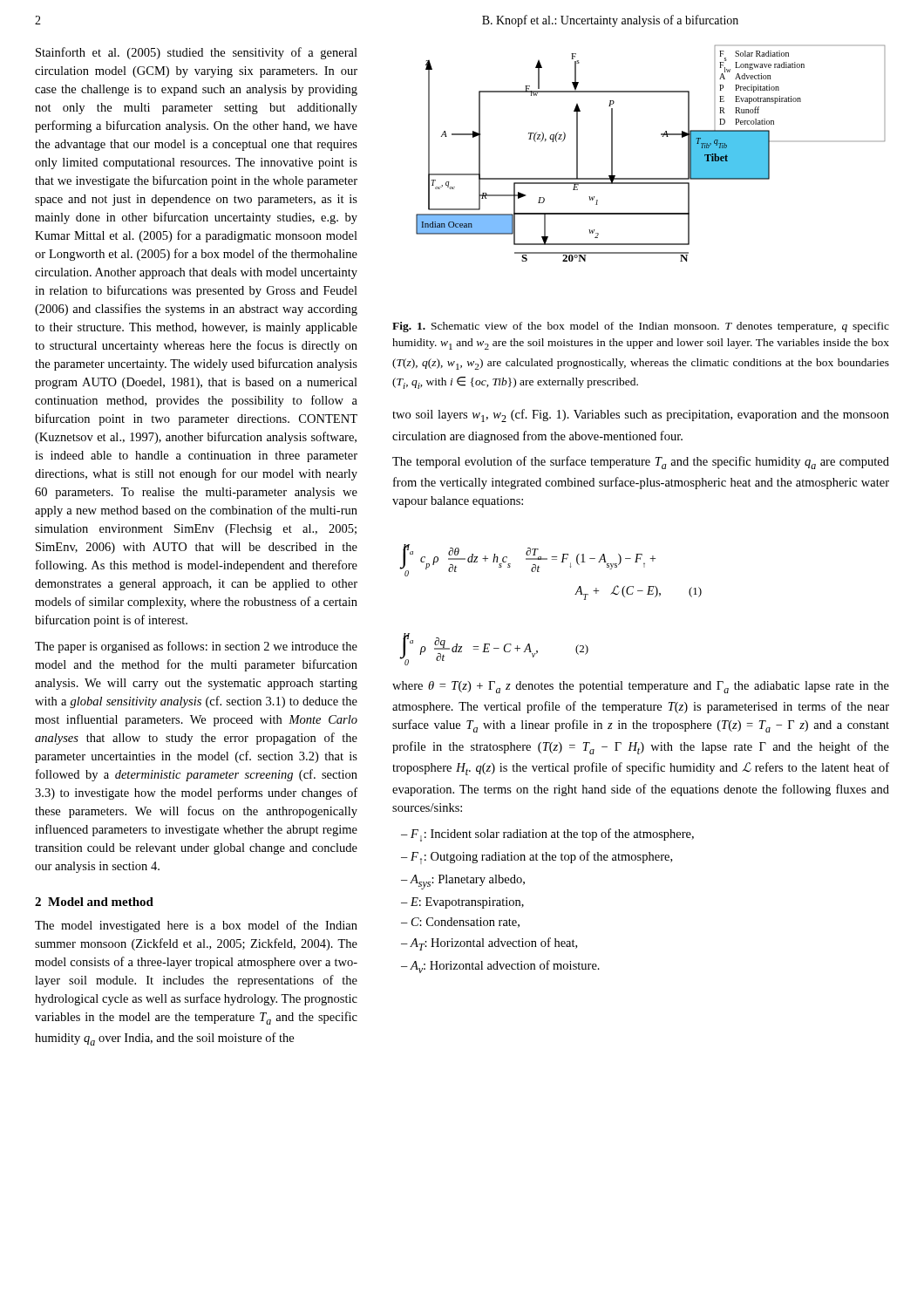
Task: Point to the region starting "– Asys: Planetary albedo,"
Action: (x=463, y=881)
